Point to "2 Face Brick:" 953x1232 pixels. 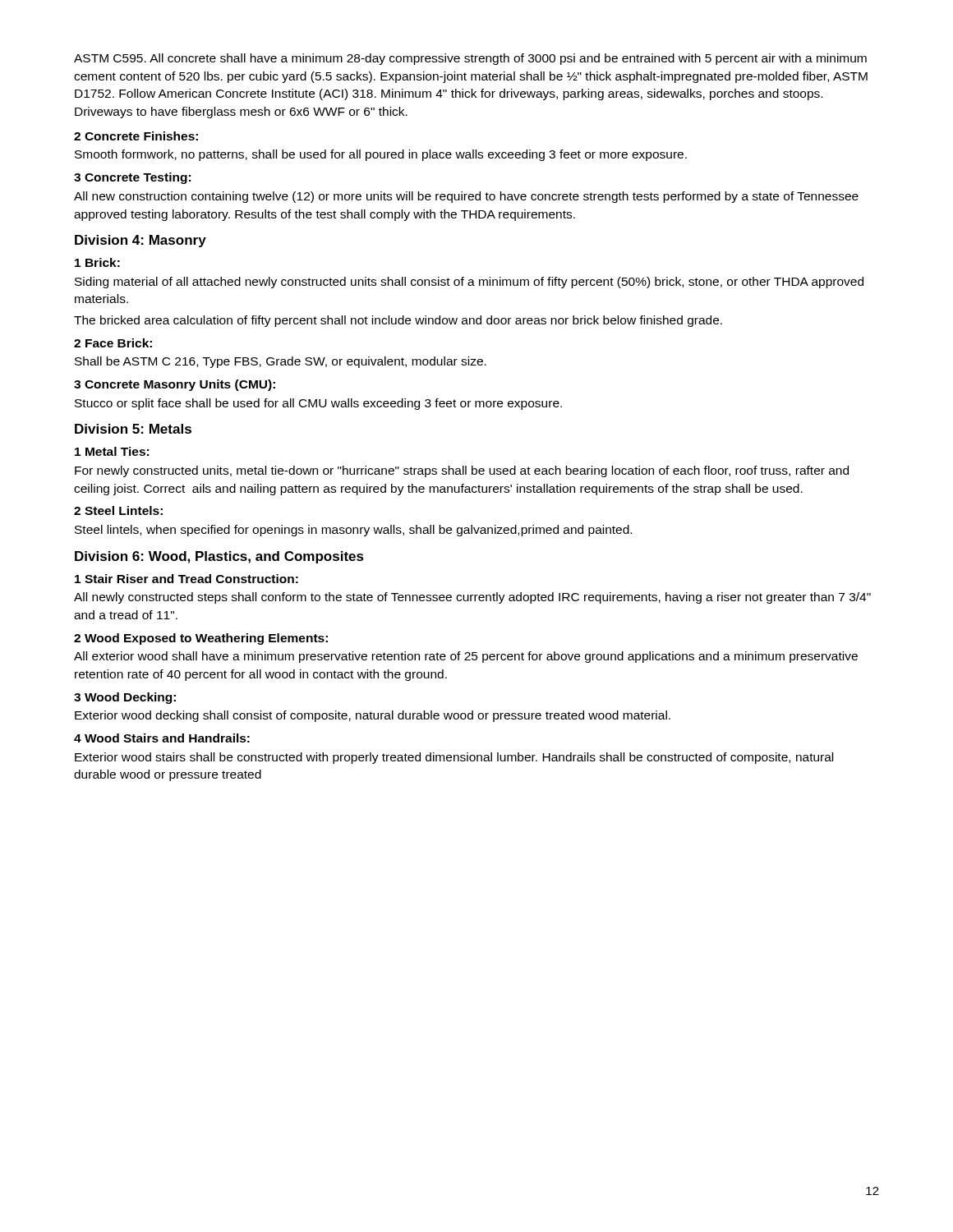(114, 343)
